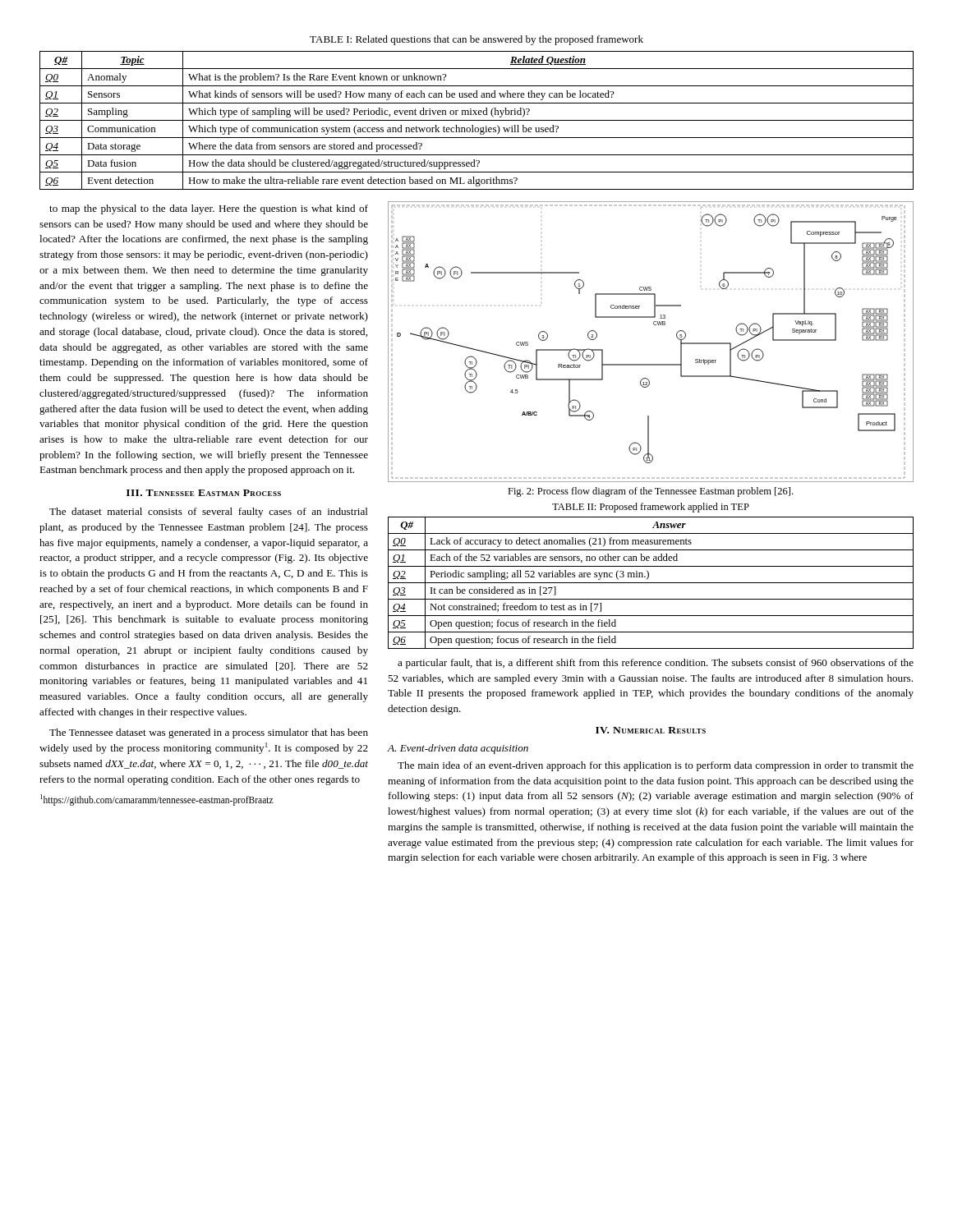Navigate to the text block starting "Fig. 2: Process flow diagram"

[651, 491]
